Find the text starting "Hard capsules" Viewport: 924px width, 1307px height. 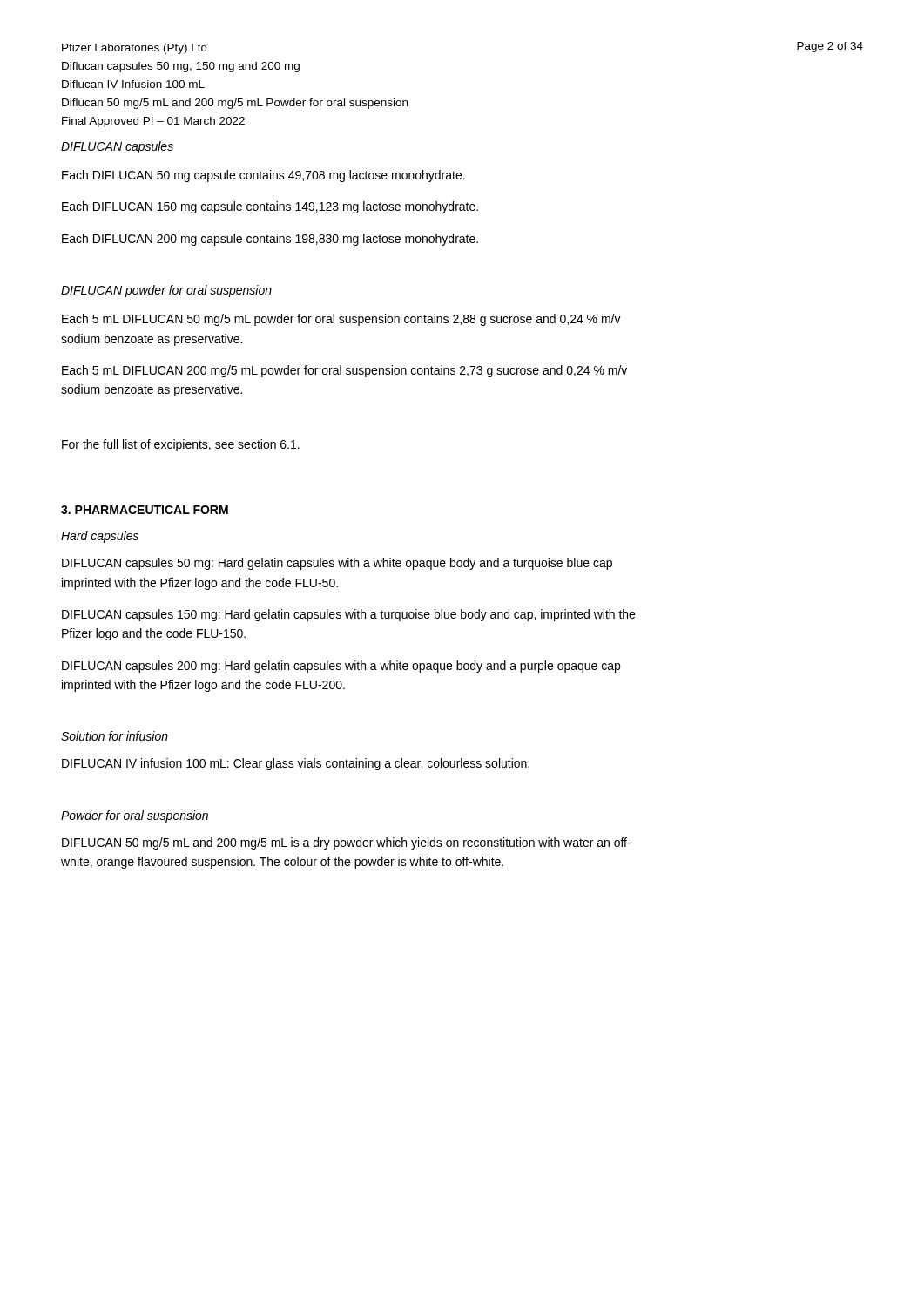100,536
